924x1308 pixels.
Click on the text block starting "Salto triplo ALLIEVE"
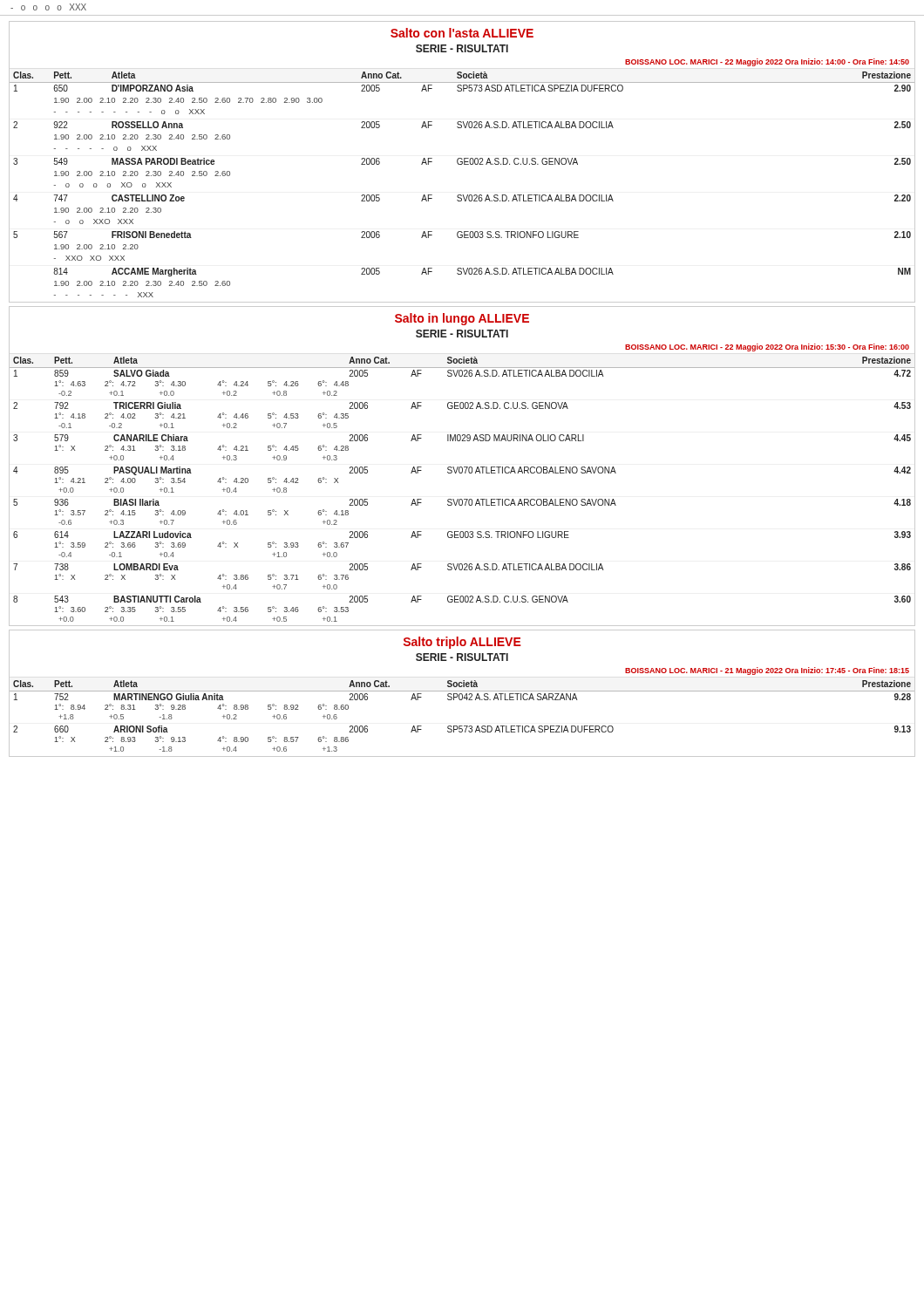[x=462, y=642]
